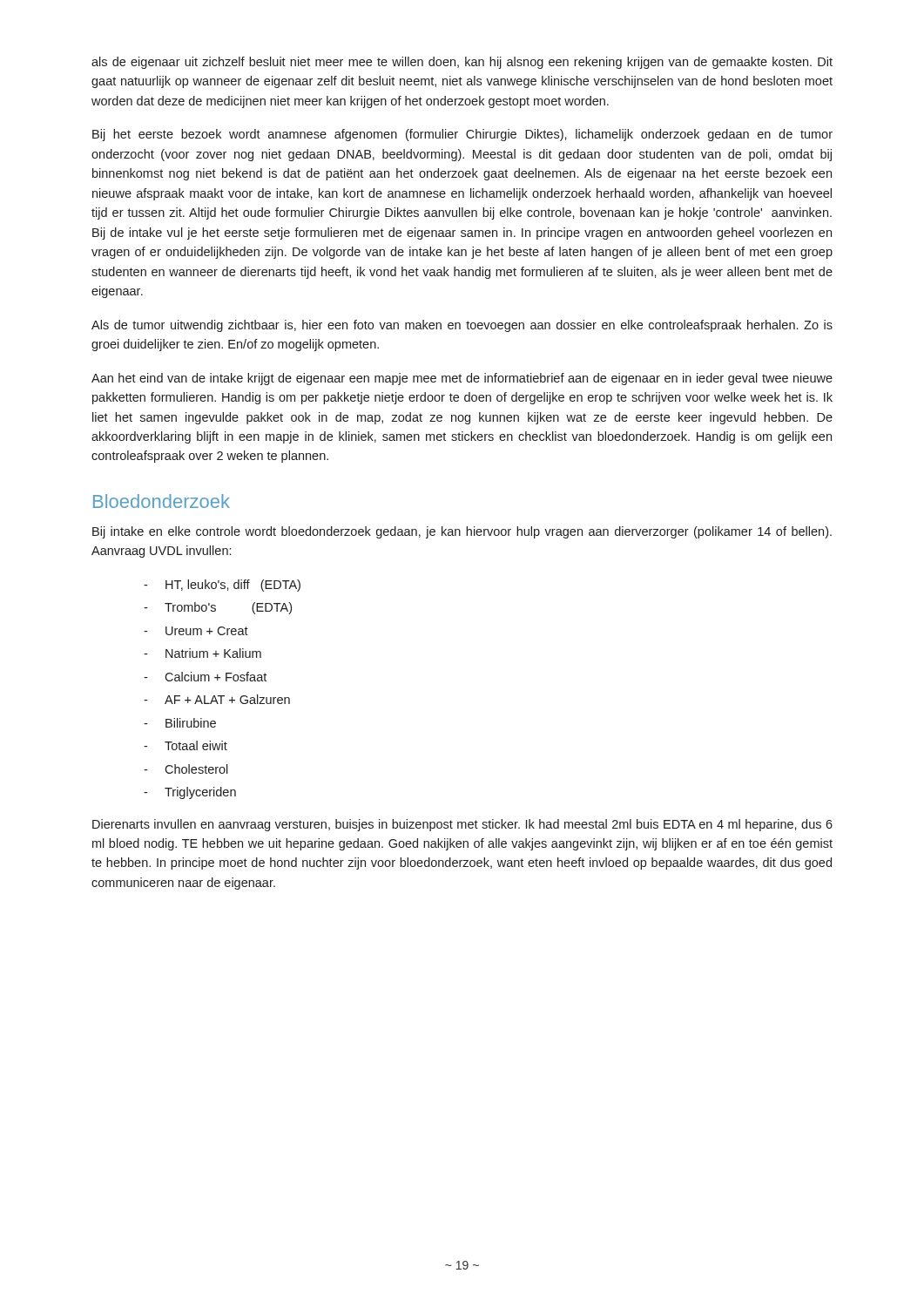
Task: Select the section header
Action: [161, 501]
